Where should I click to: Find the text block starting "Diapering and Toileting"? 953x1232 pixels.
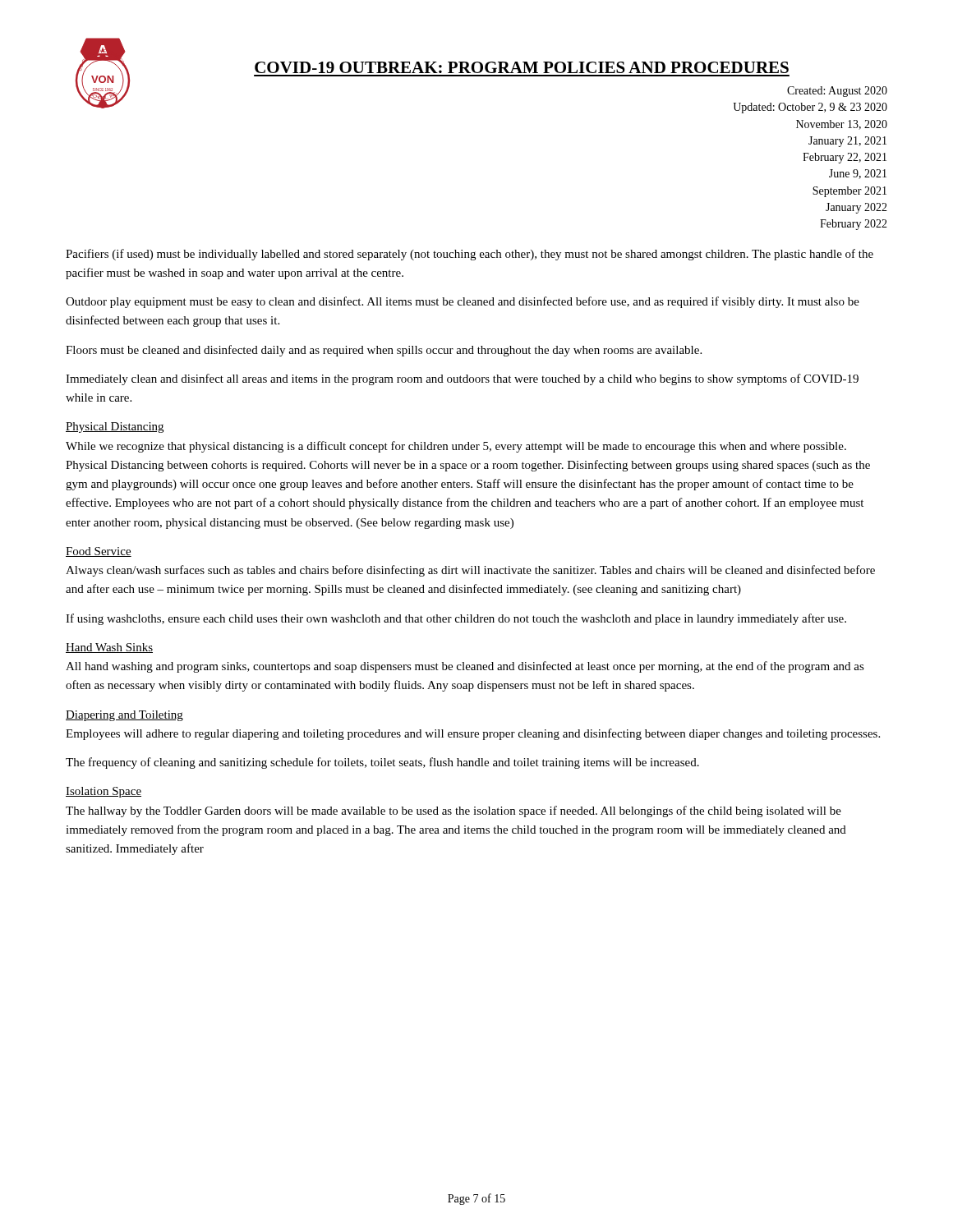click(x=124, y=714)
